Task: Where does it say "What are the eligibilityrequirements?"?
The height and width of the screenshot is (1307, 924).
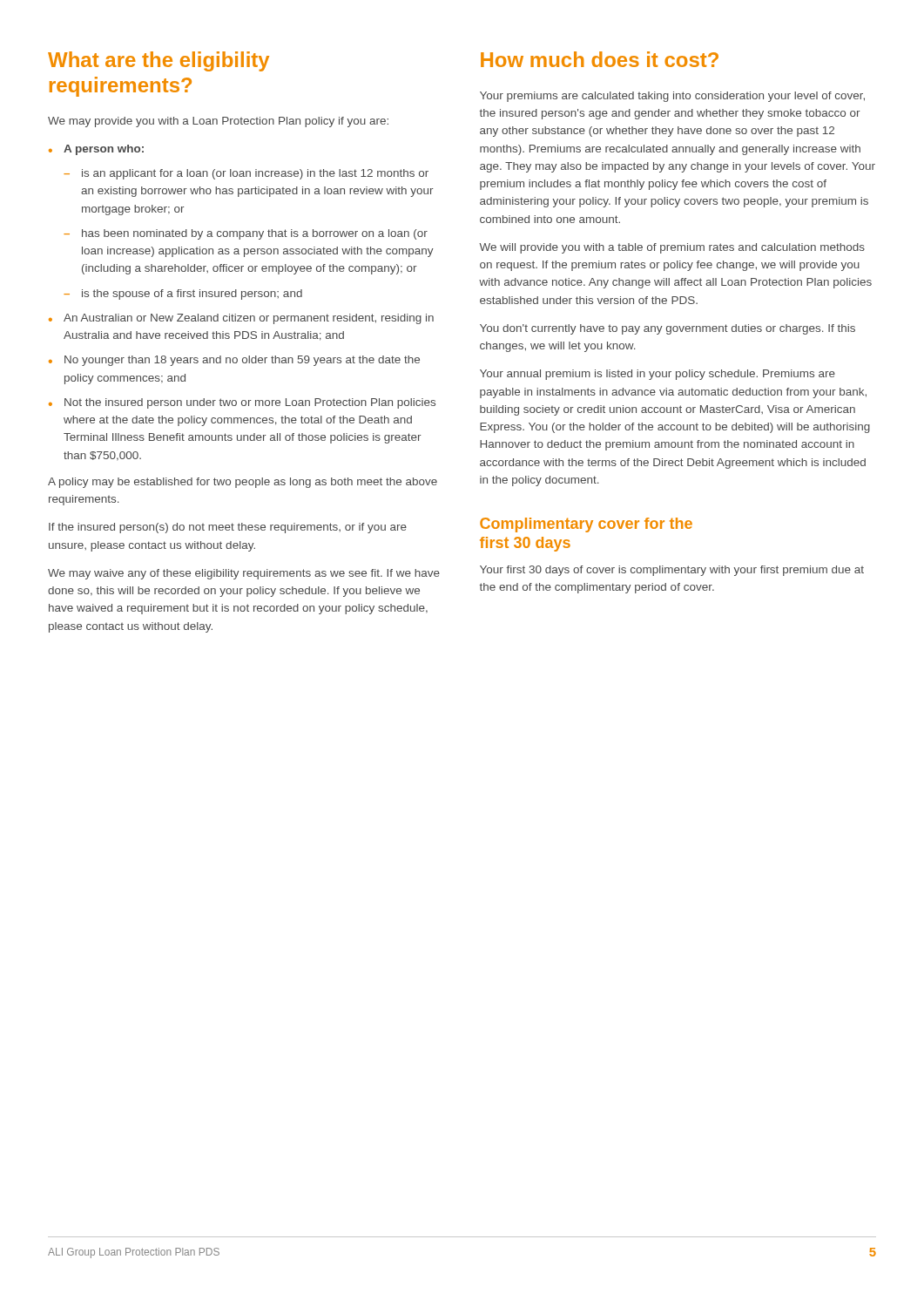Action: click(246, 73)
